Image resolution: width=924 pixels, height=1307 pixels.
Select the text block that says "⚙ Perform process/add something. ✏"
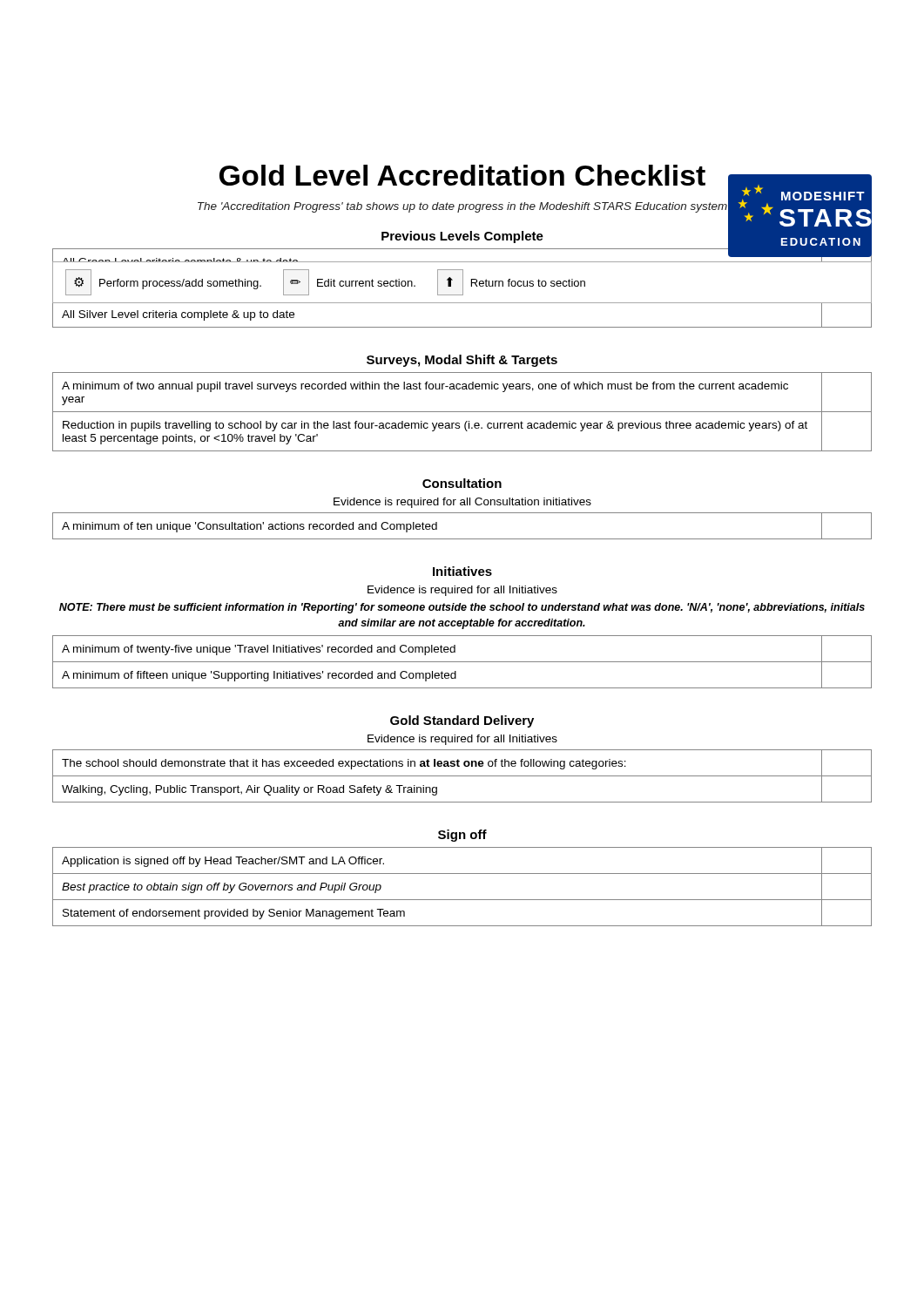[326, 282]
